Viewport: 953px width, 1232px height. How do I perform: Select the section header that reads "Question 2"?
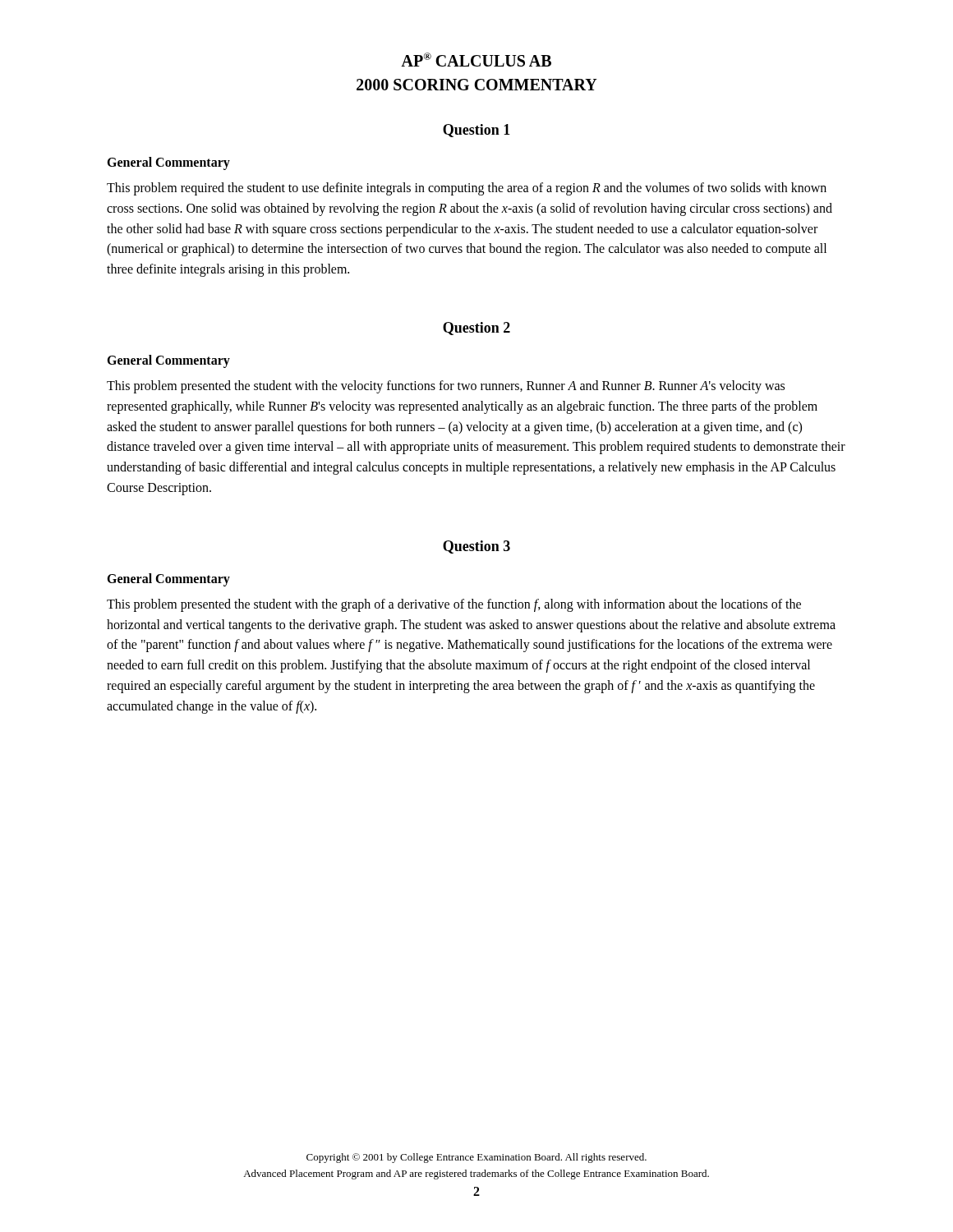click(476, 328)
